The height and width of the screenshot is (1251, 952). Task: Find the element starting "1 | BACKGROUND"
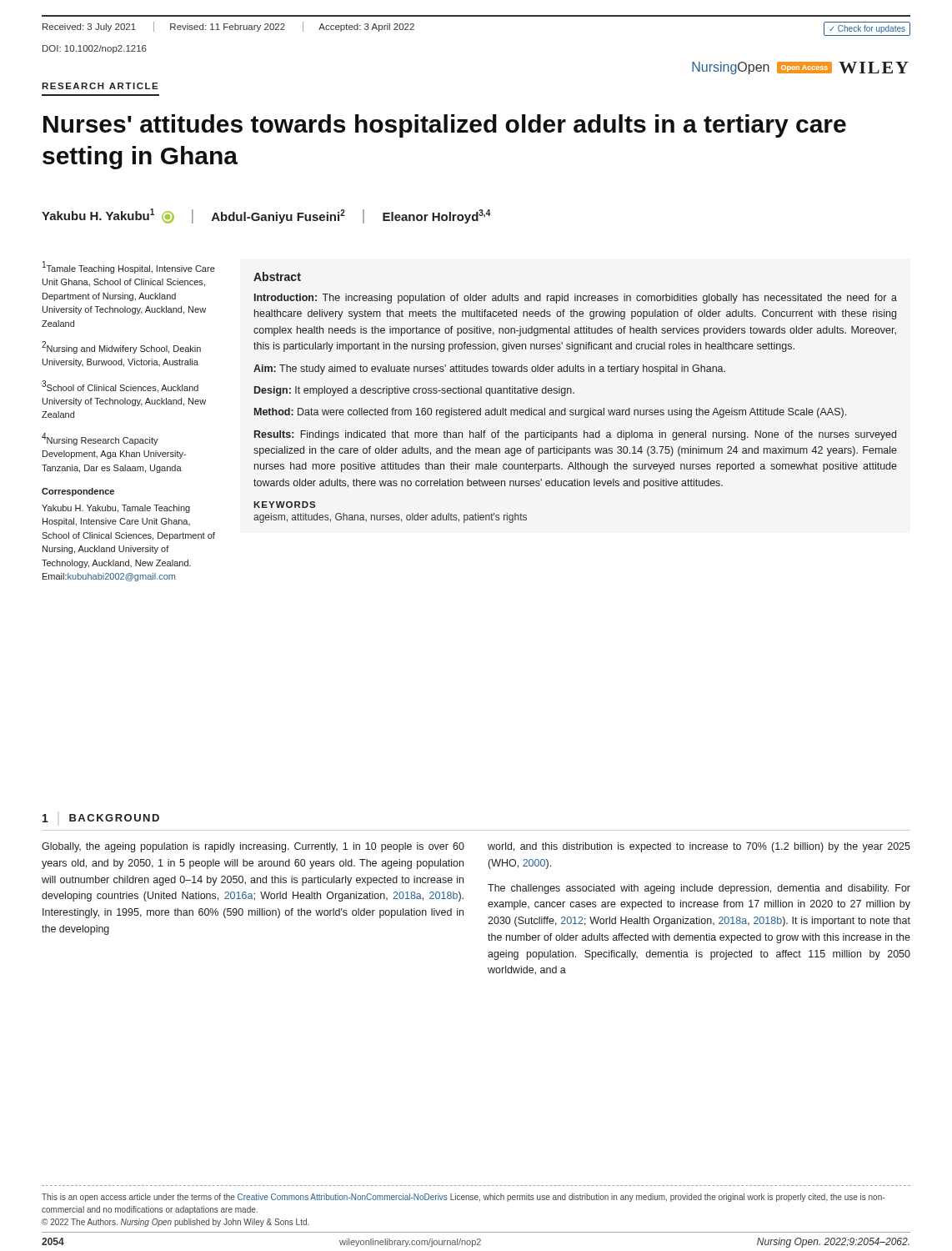(101, 818)
